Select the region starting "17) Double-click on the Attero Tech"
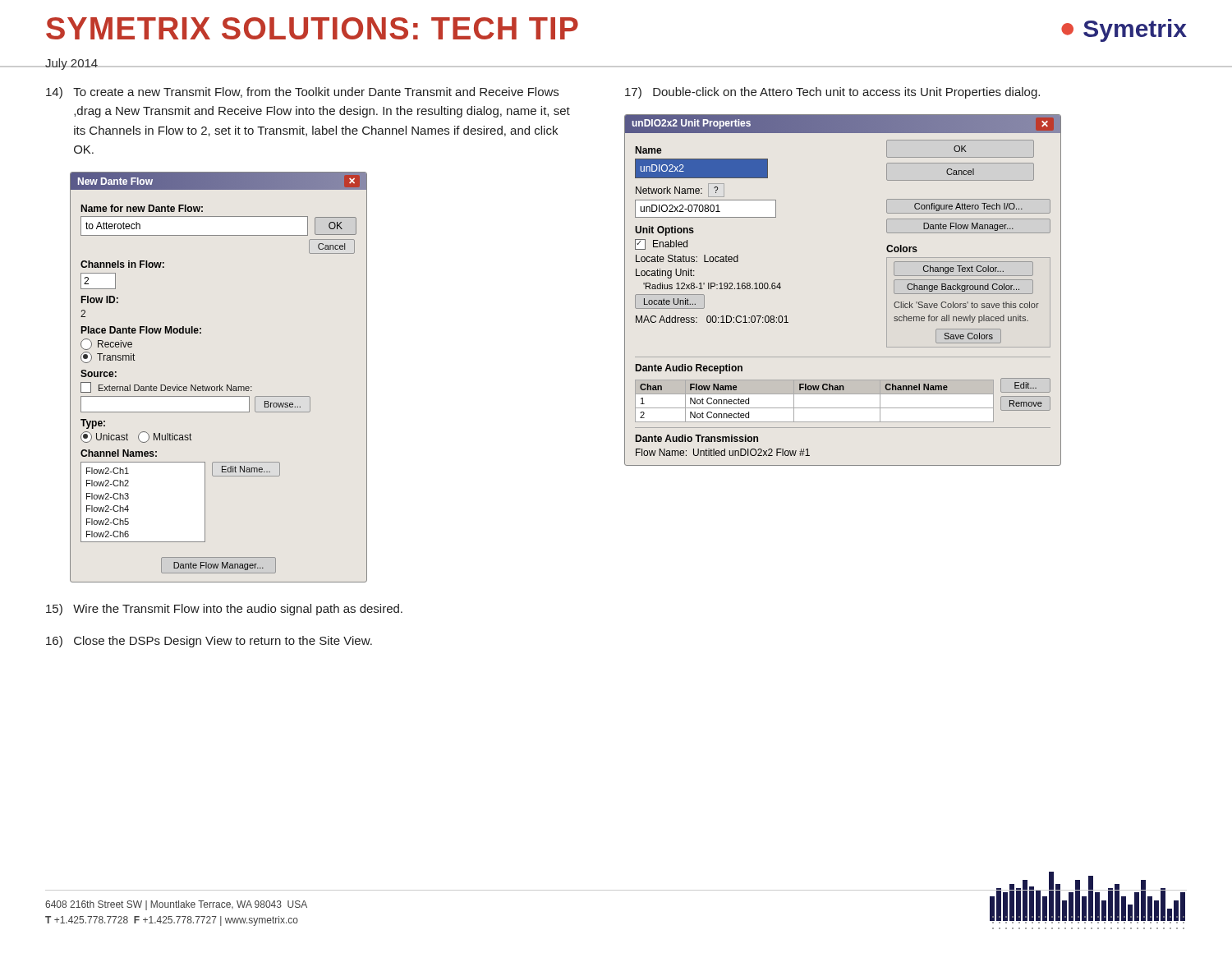The height and width of the screenshot is (953, 1232). (889, 92)
